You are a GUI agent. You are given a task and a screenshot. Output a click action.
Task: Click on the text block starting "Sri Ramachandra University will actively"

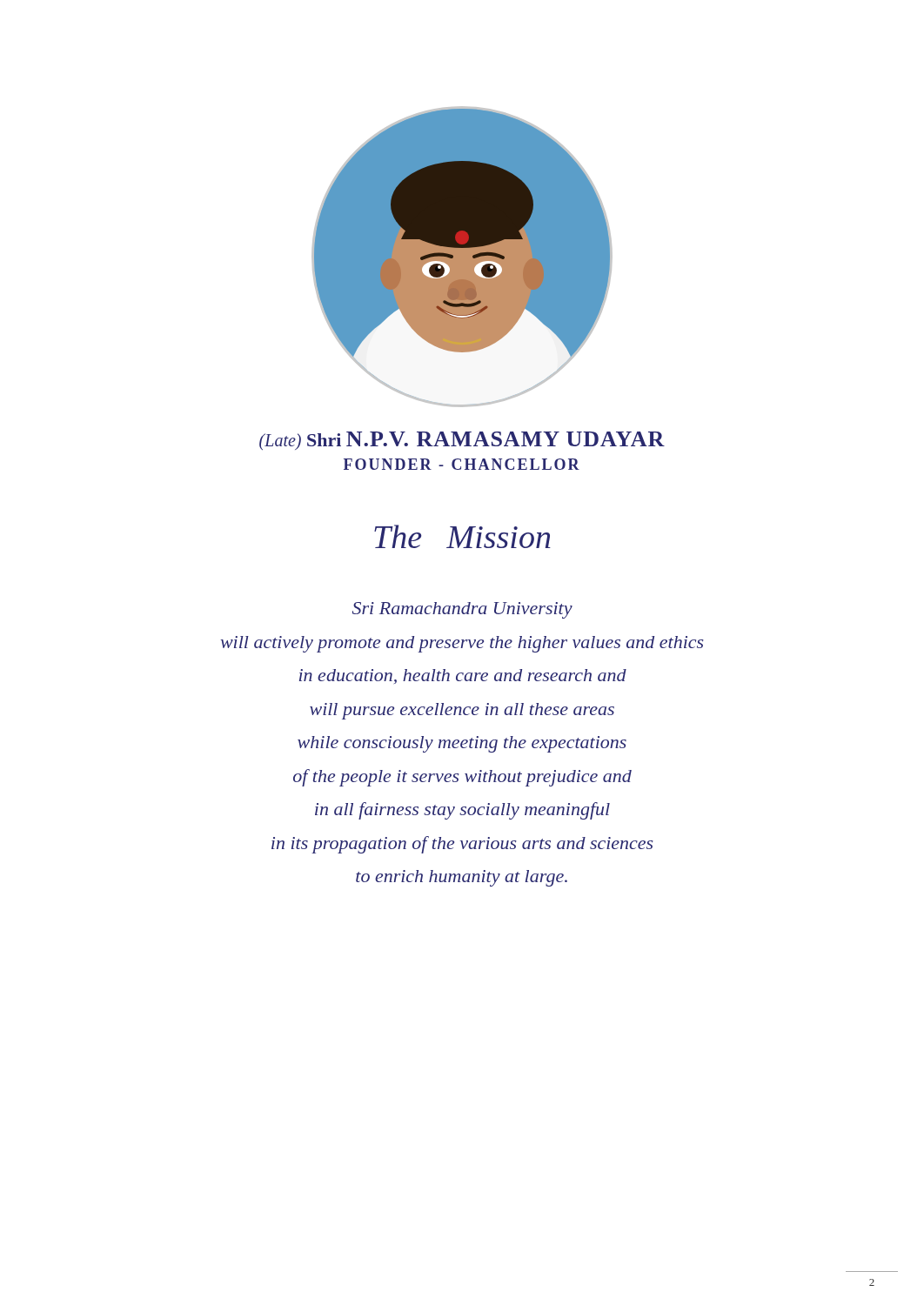tap(462, 742)
